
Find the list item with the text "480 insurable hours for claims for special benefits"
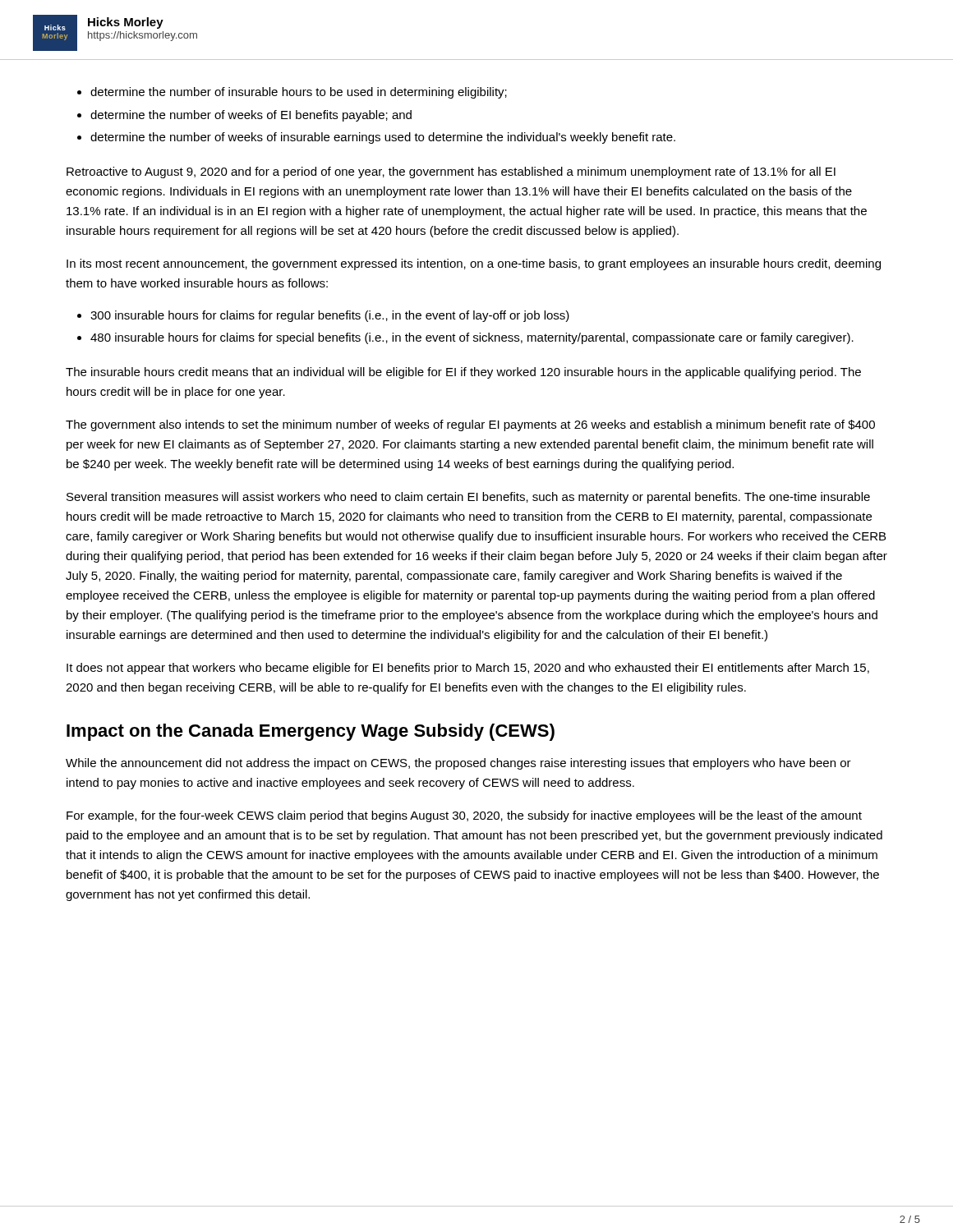(472, 337)
